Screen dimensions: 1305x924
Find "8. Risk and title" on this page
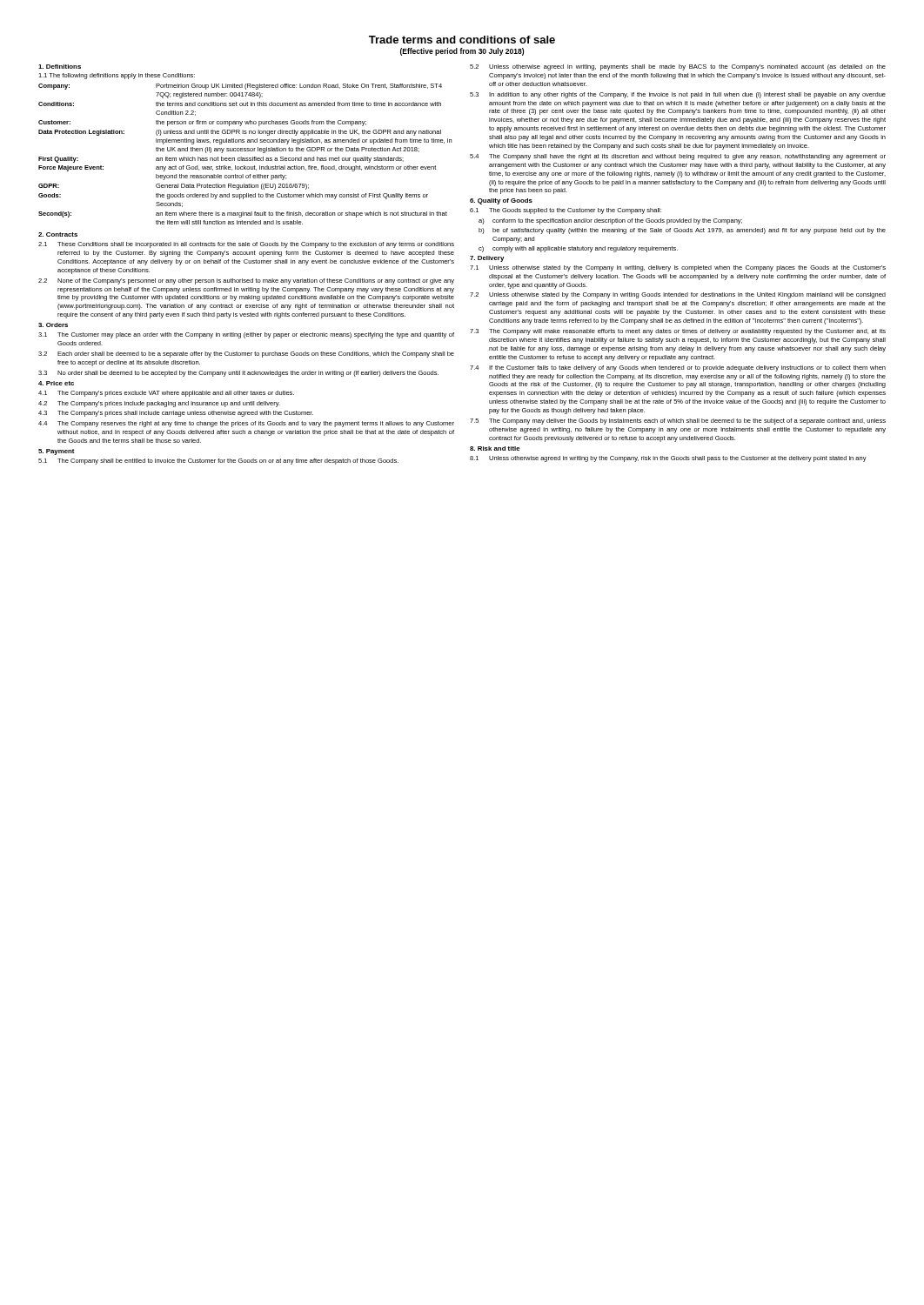pyautogui.click(x=495, y=448)
